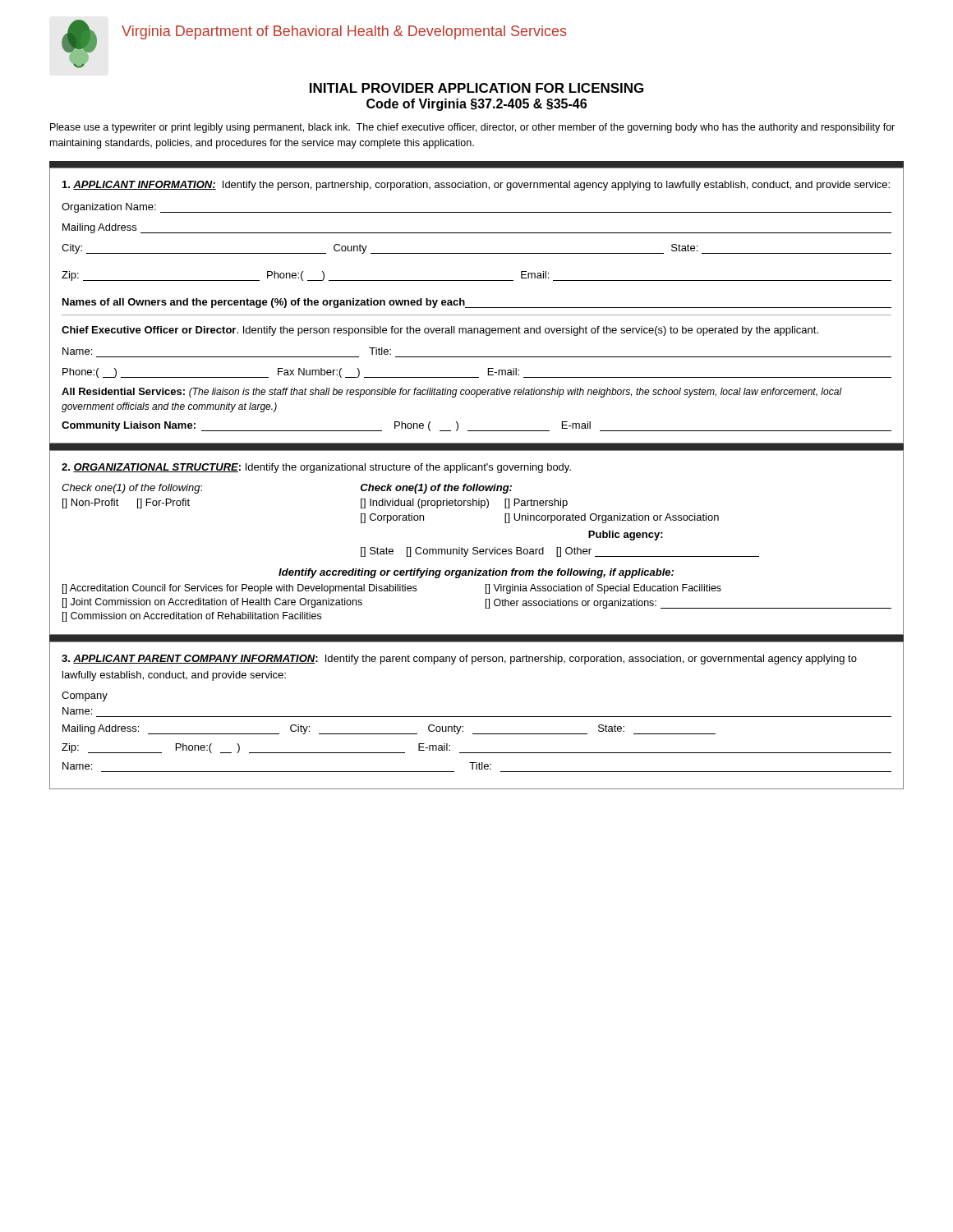Navigate to the element starting "Community Liaison Name: Phone ("

coord(476,424)
